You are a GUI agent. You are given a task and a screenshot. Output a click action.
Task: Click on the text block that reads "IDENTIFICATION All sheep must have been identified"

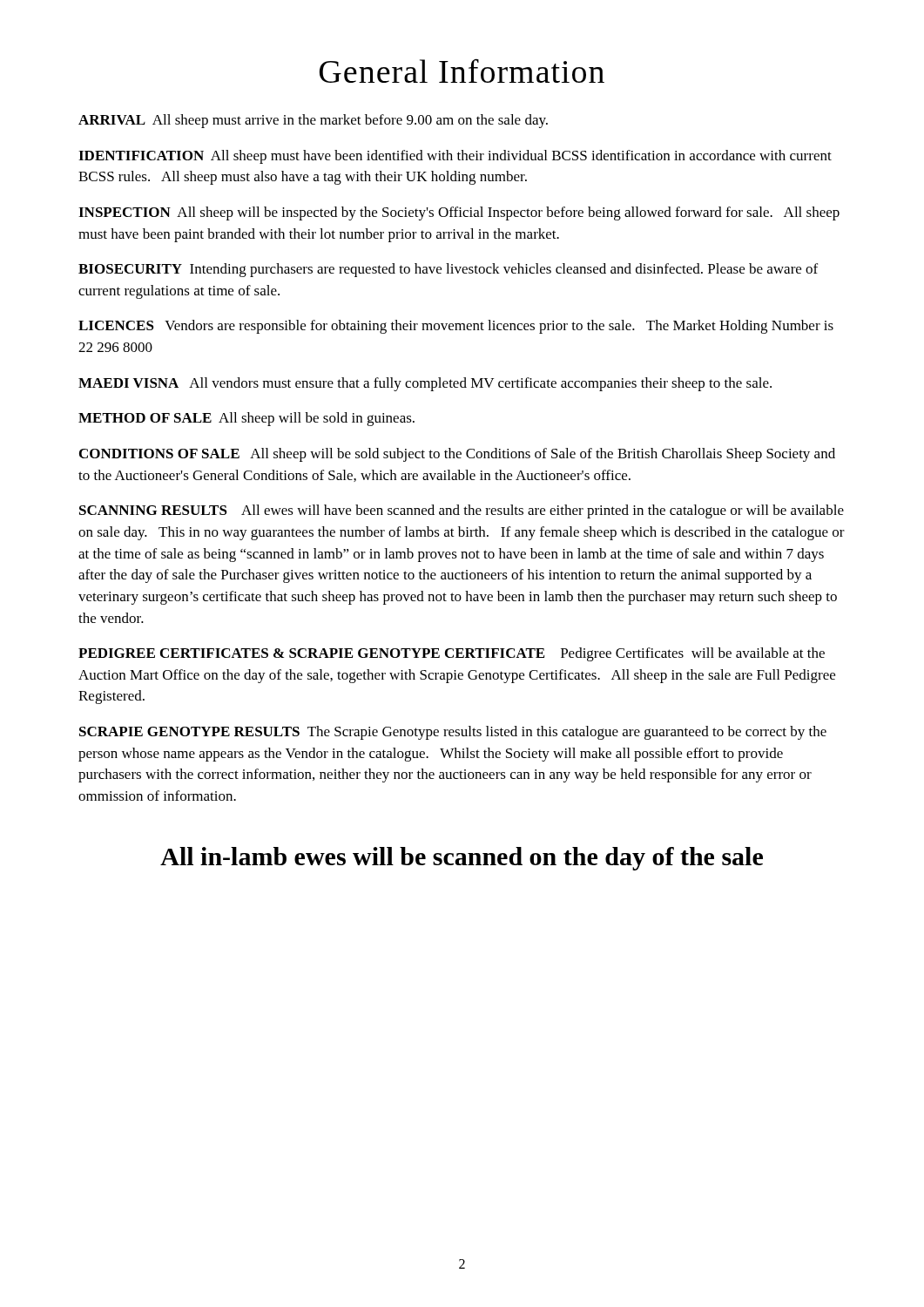click(x=462, y=167)
